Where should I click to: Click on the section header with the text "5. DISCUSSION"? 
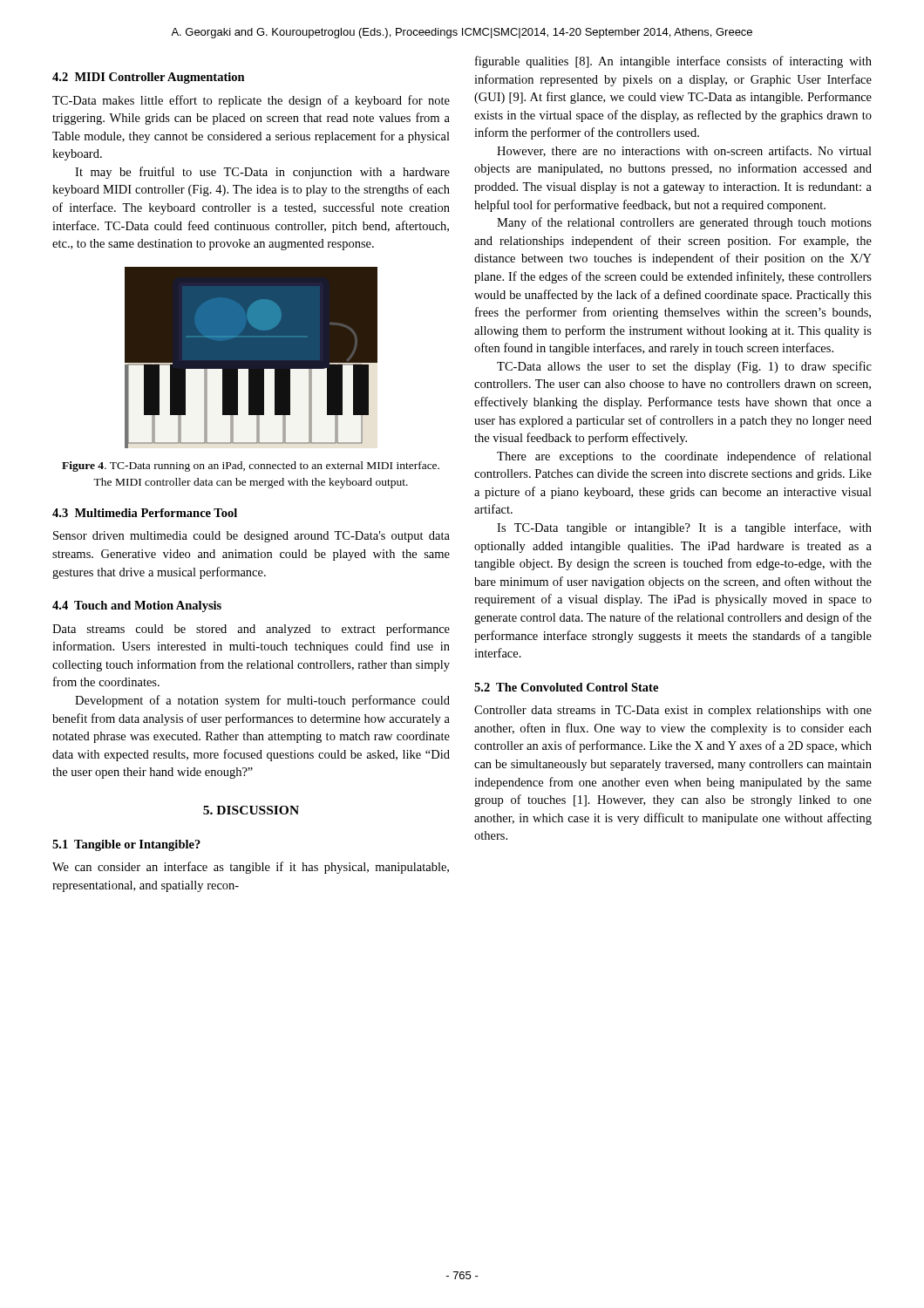(251, 810)
